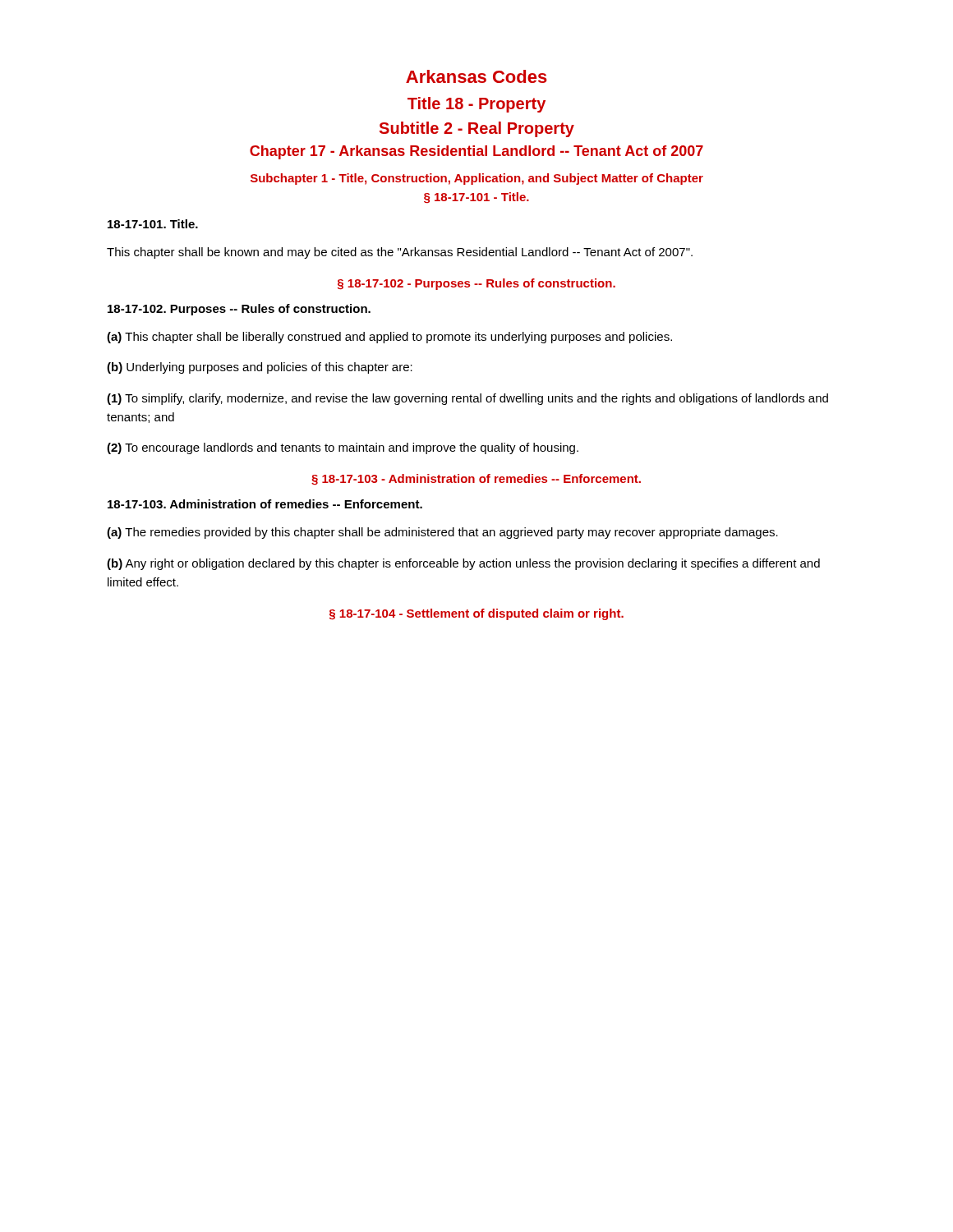Viewport: 953px width, 1232px height.
Task: Point to the passage starting "This chapter shall be known and may"
Action: (400, 252)
